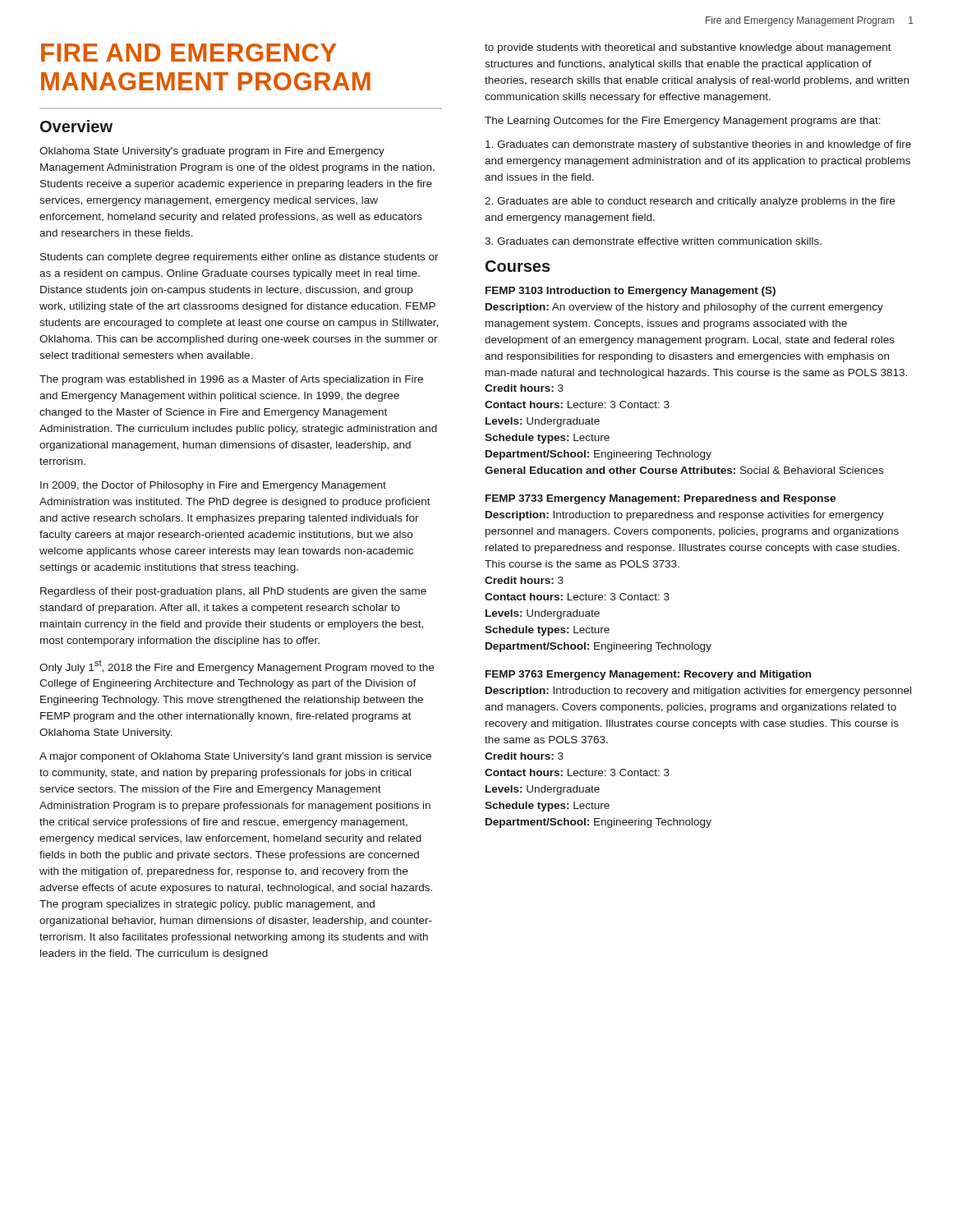Click on the text block with the text "The program was established"
The height and width of the screenshot is (1232, 953).
[x=241, y=420]
